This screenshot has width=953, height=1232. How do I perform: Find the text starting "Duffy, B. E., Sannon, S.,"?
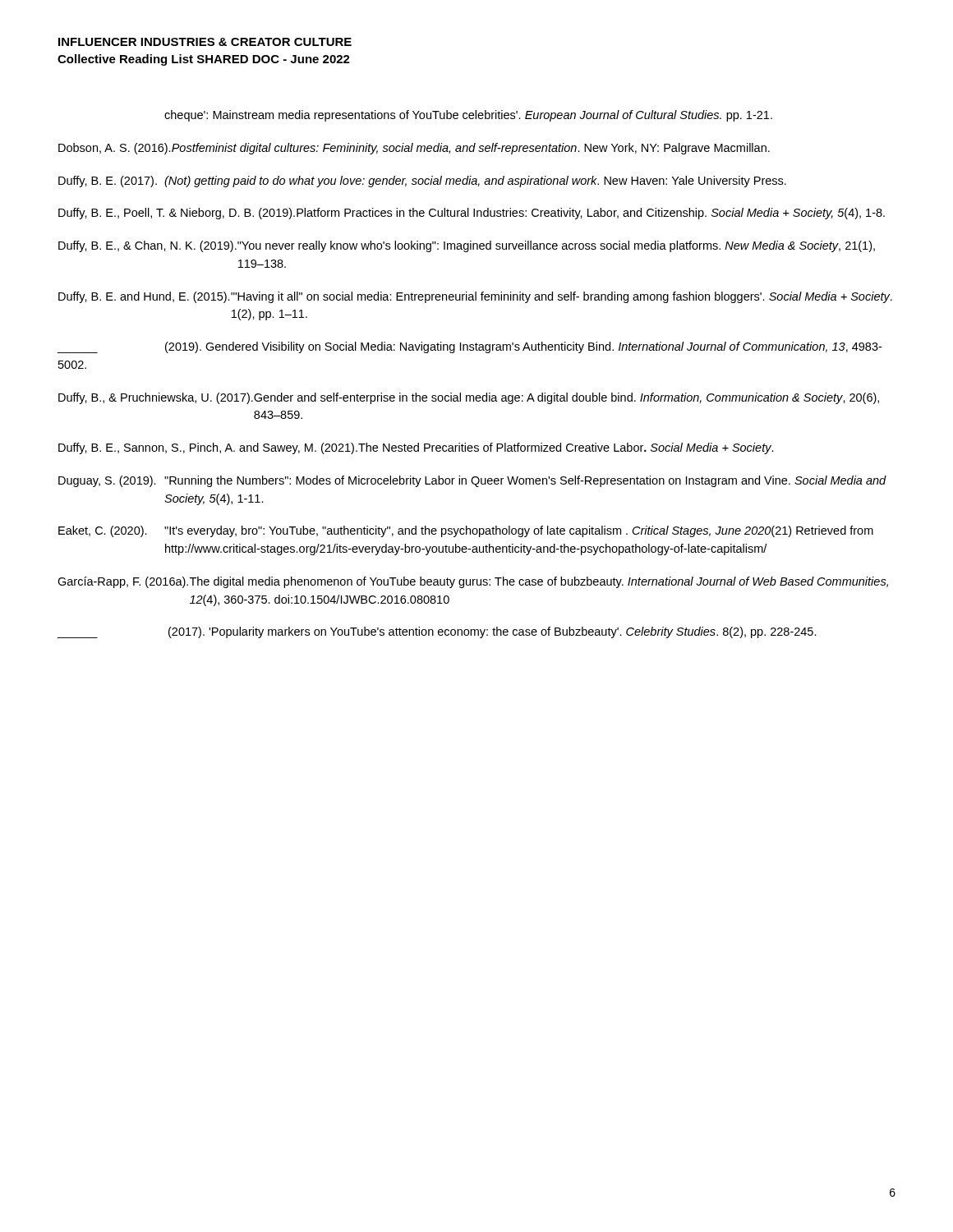coord(476,448)
